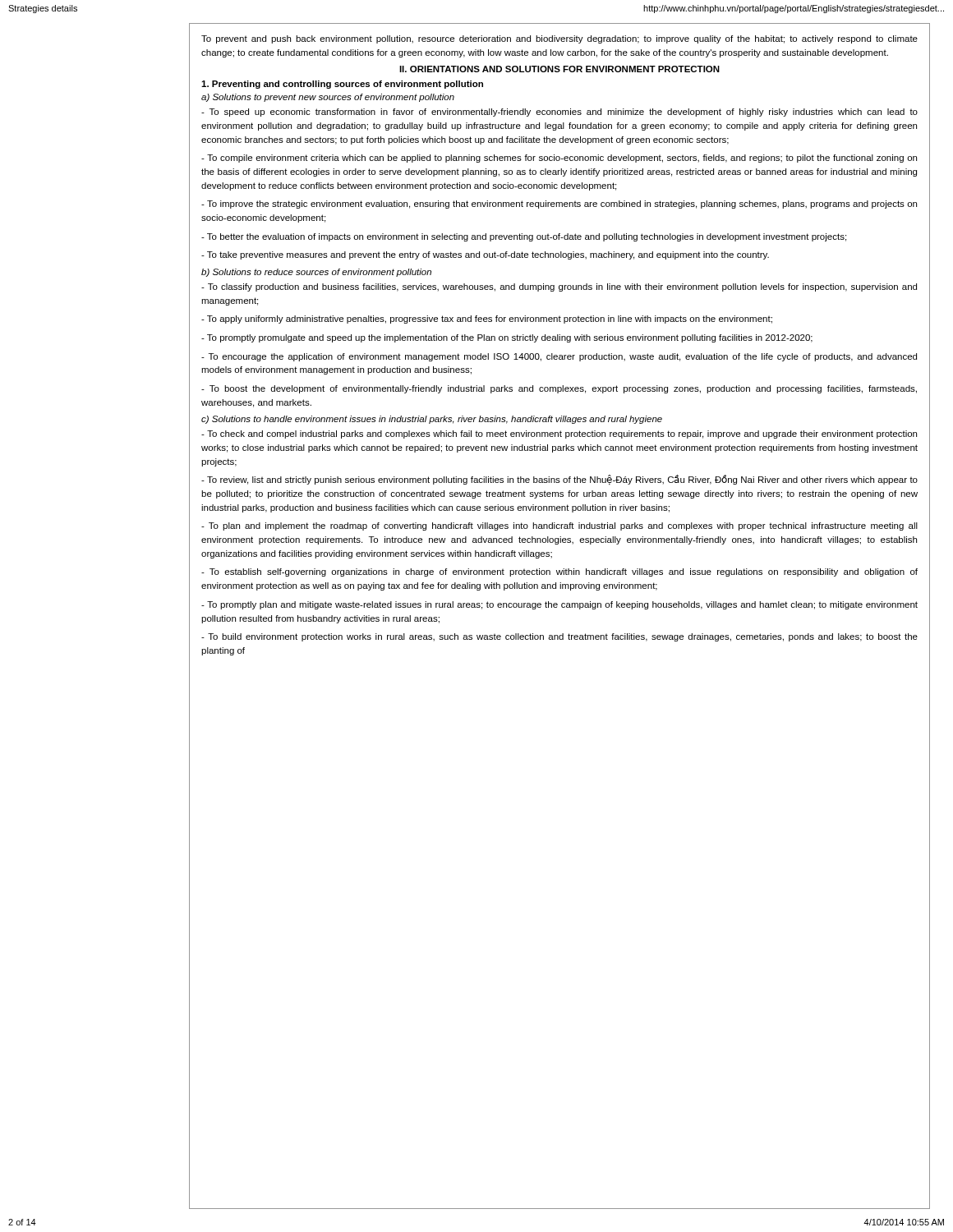Click the passage that begins "To plan and implement the roadmap of converting"
The height and width of the screenshot is (1232, 953).
point(559,540)
